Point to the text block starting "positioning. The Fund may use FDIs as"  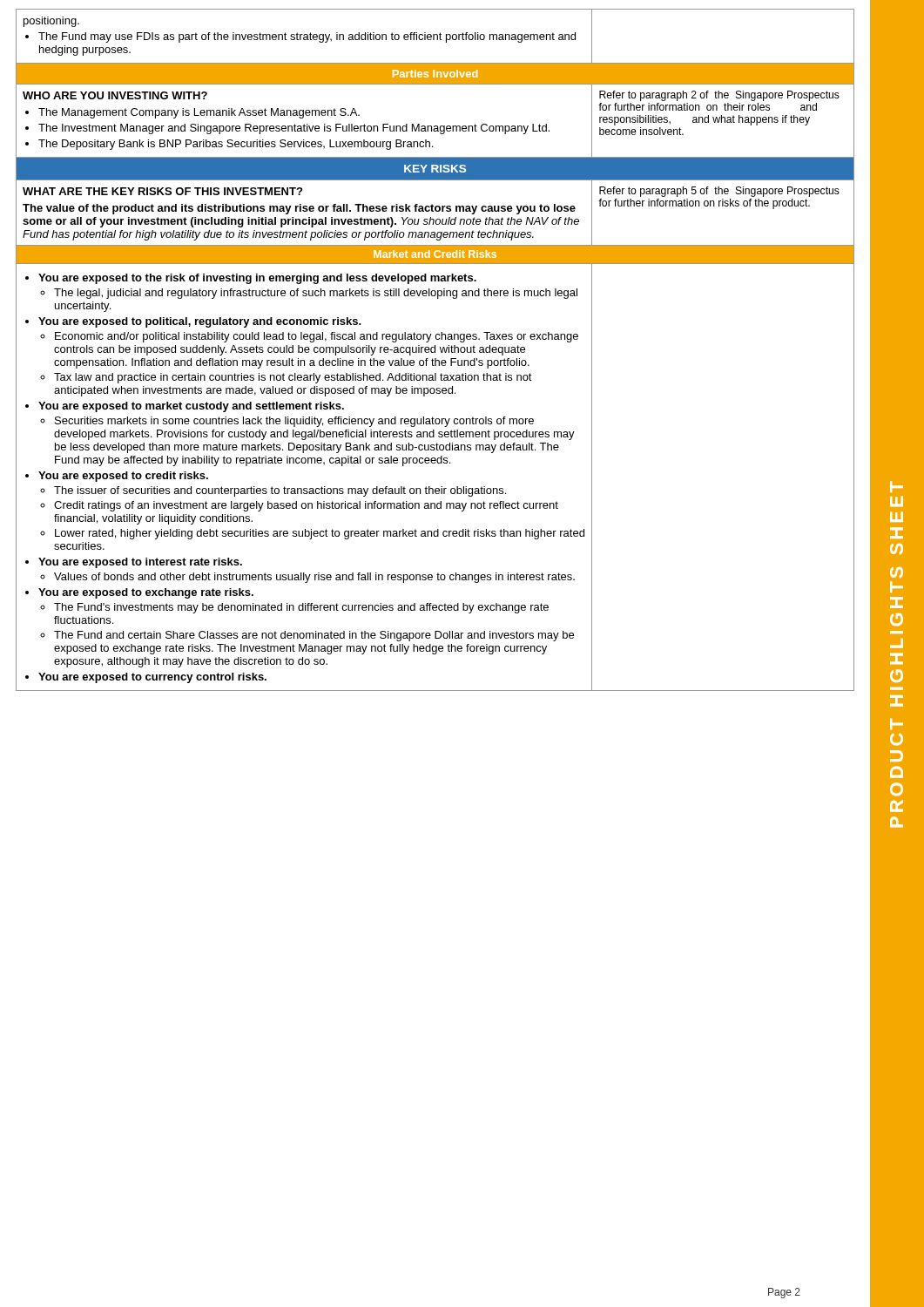point(304,35)
